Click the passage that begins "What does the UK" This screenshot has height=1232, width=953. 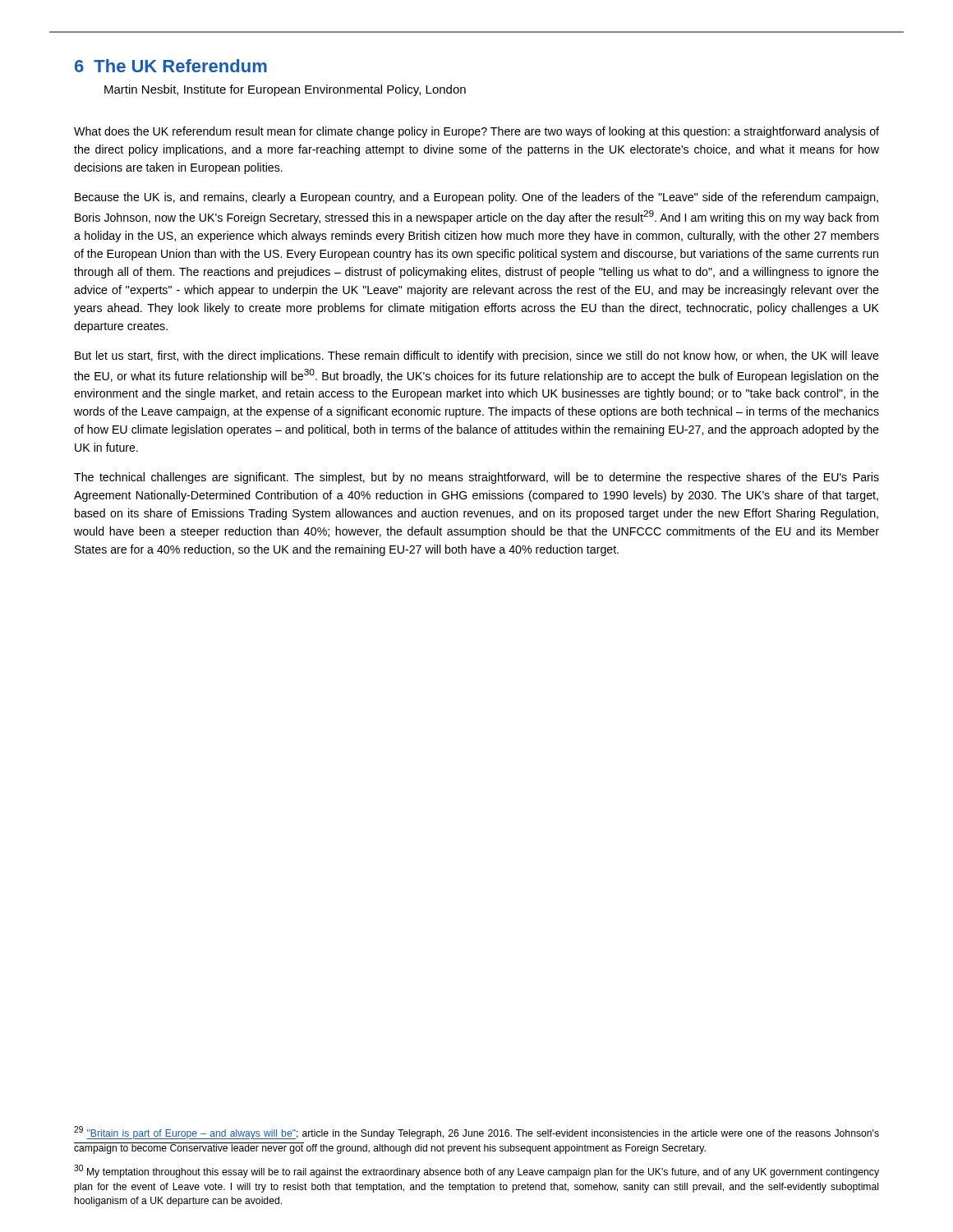click(476, 149)
